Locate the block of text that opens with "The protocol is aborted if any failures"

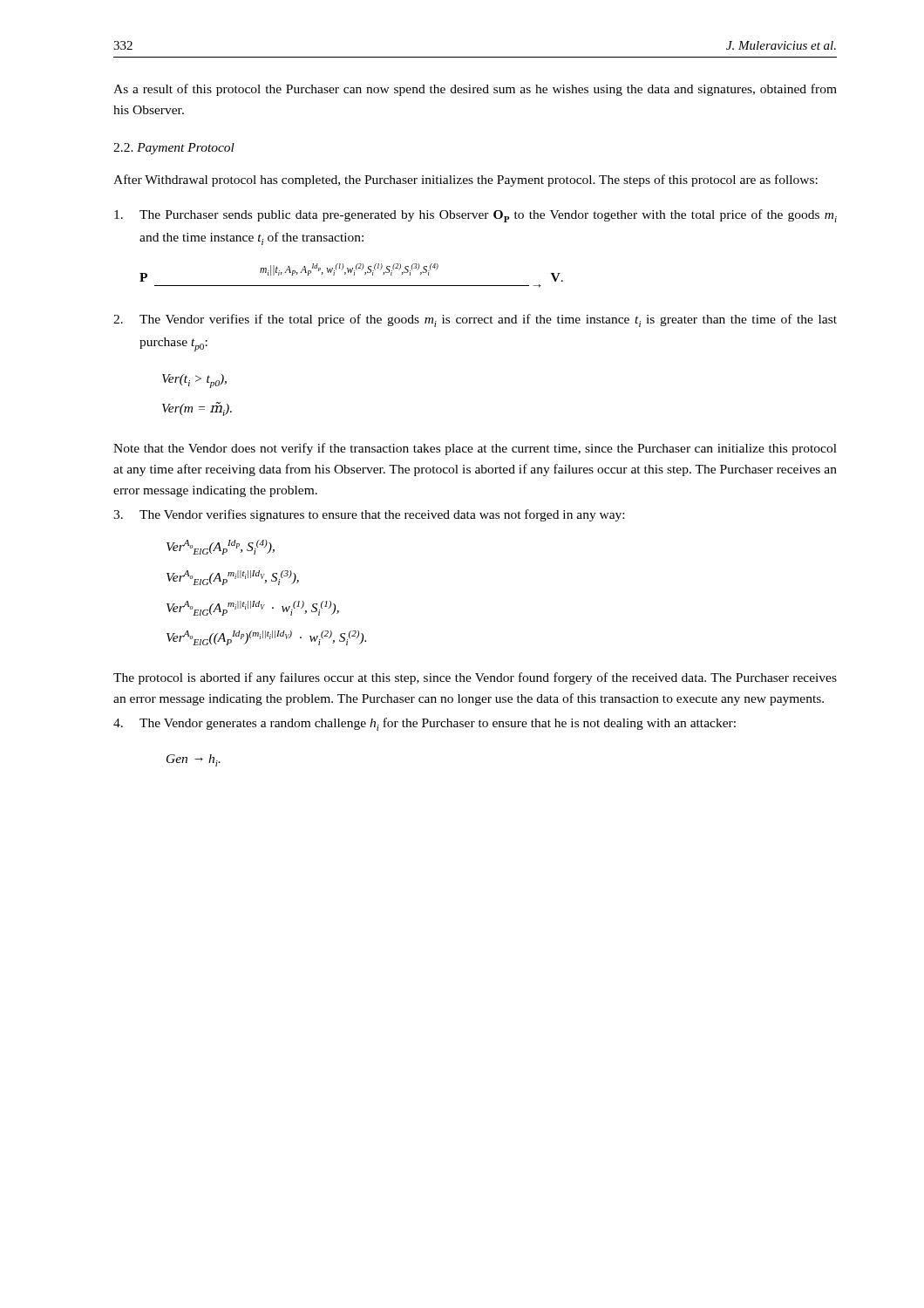[x=475, y=688]
